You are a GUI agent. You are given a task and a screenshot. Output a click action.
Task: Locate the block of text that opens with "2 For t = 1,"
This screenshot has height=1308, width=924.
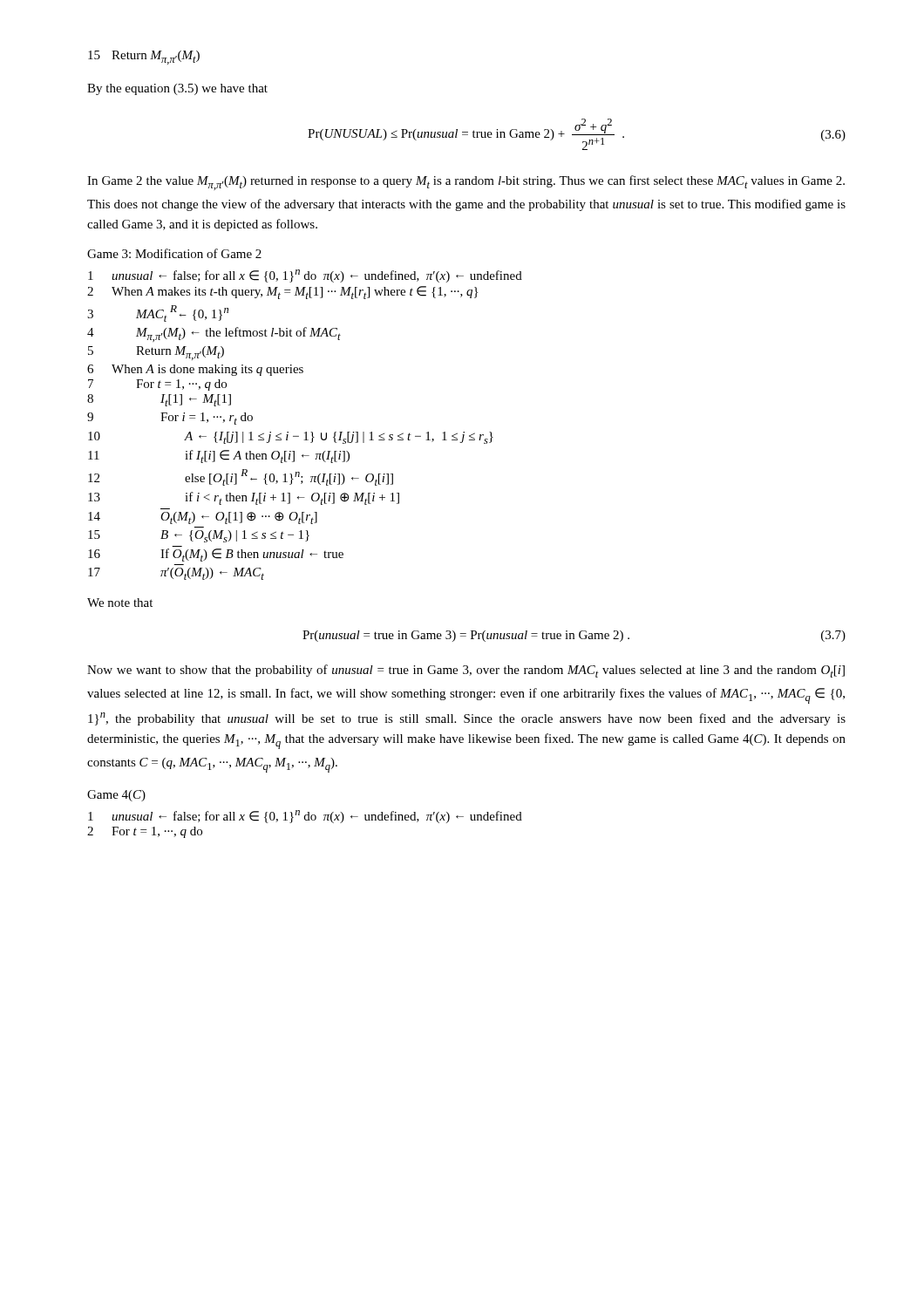(145, 831)
